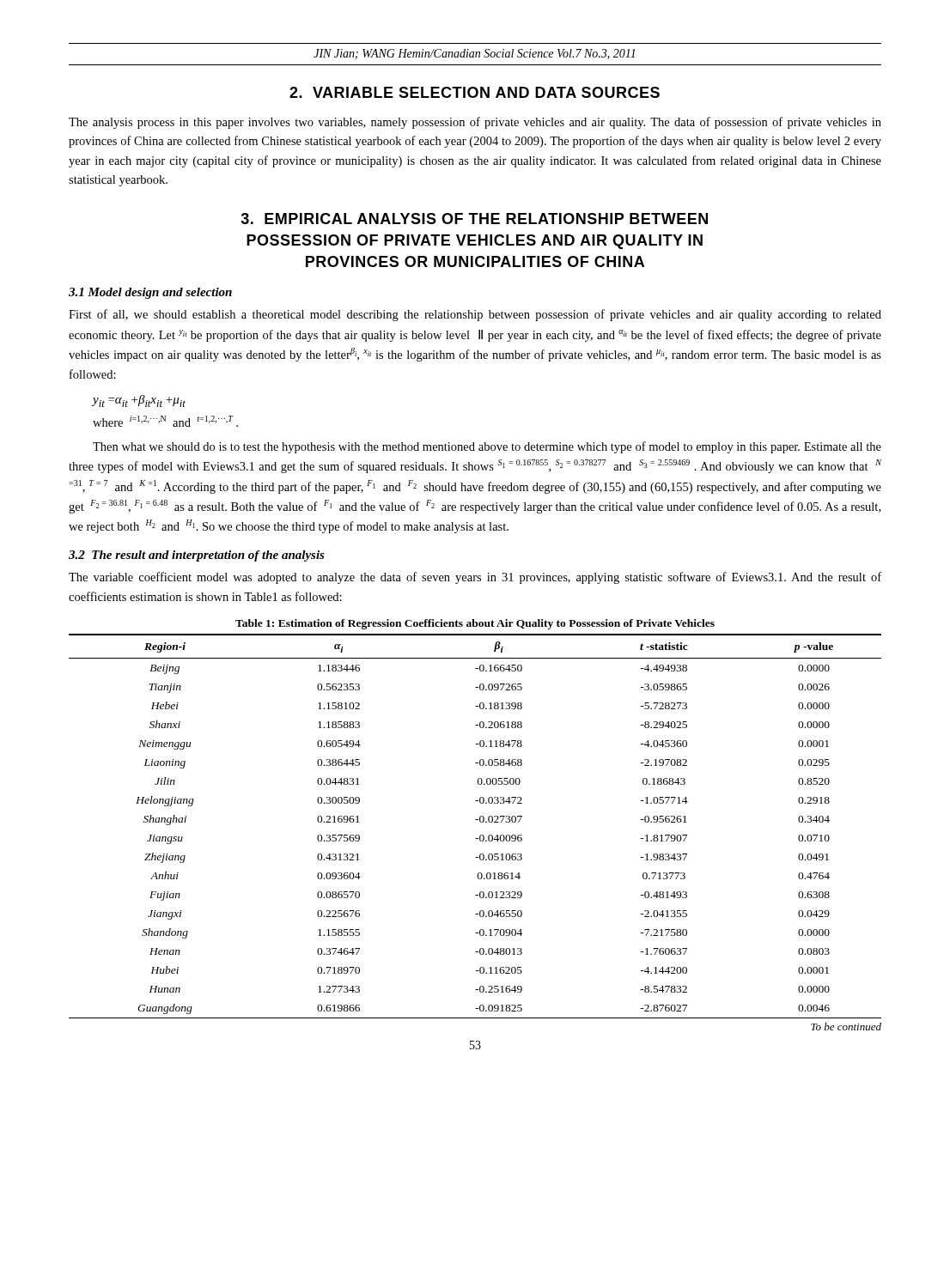Locate the table with the text "Region- i"
The width and height of the screenshot is (950, 1288).
click(475, 826)
